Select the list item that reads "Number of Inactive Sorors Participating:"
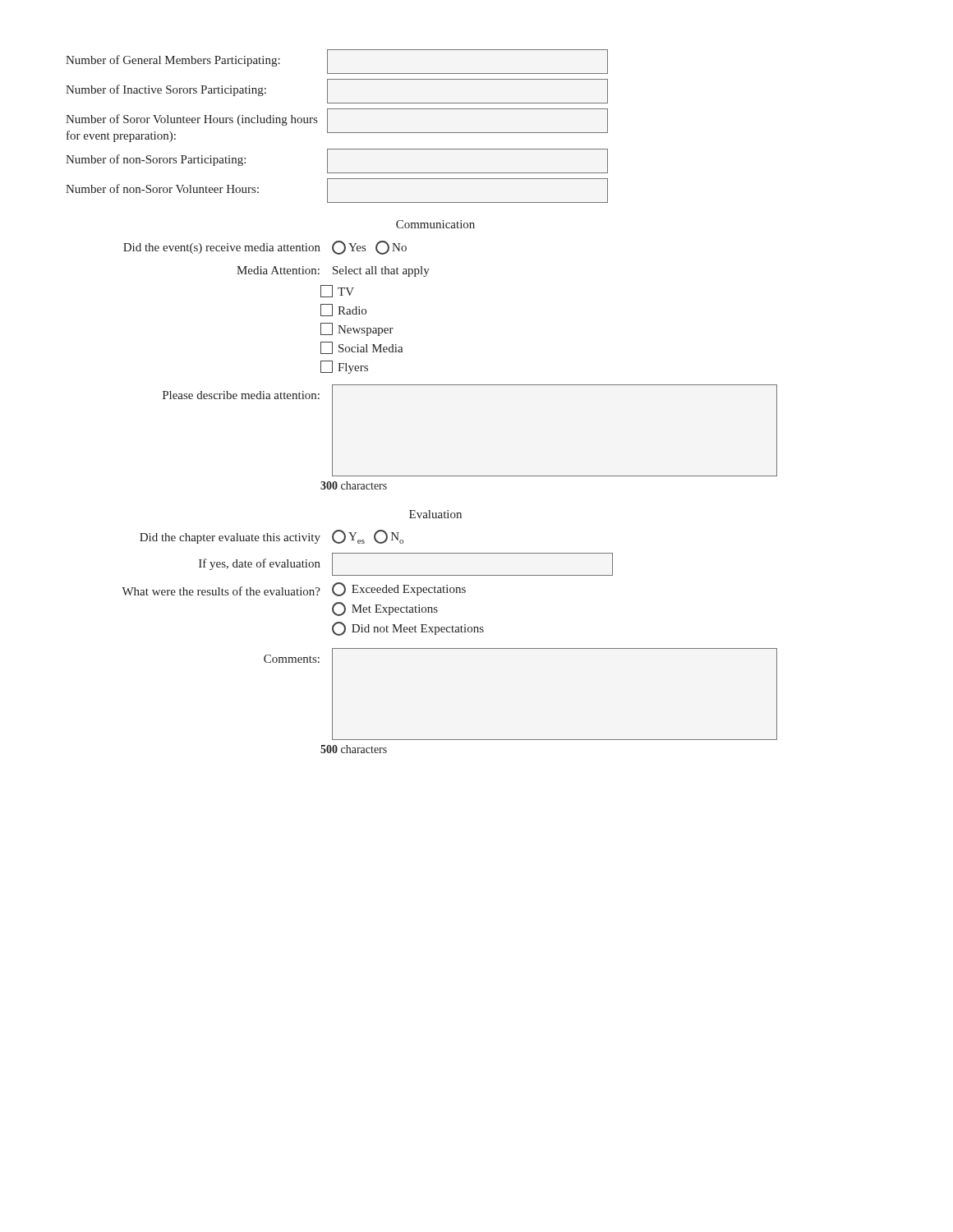The width and height of the screenshot is (953, 1232). pos(337,91)
